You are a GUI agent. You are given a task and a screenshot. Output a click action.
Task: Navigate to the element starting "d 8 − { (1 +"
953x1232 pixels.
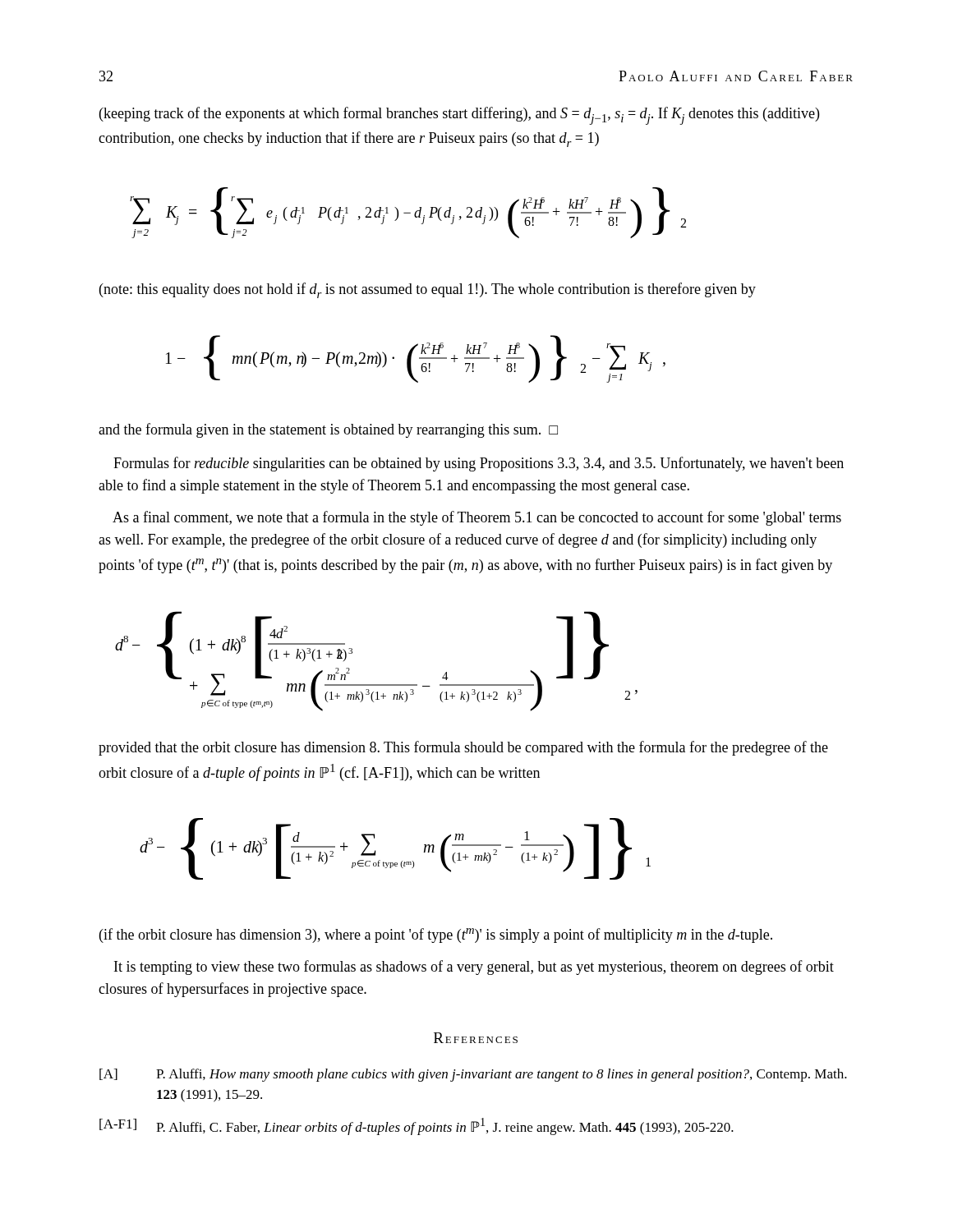click(x=476, y=657)
